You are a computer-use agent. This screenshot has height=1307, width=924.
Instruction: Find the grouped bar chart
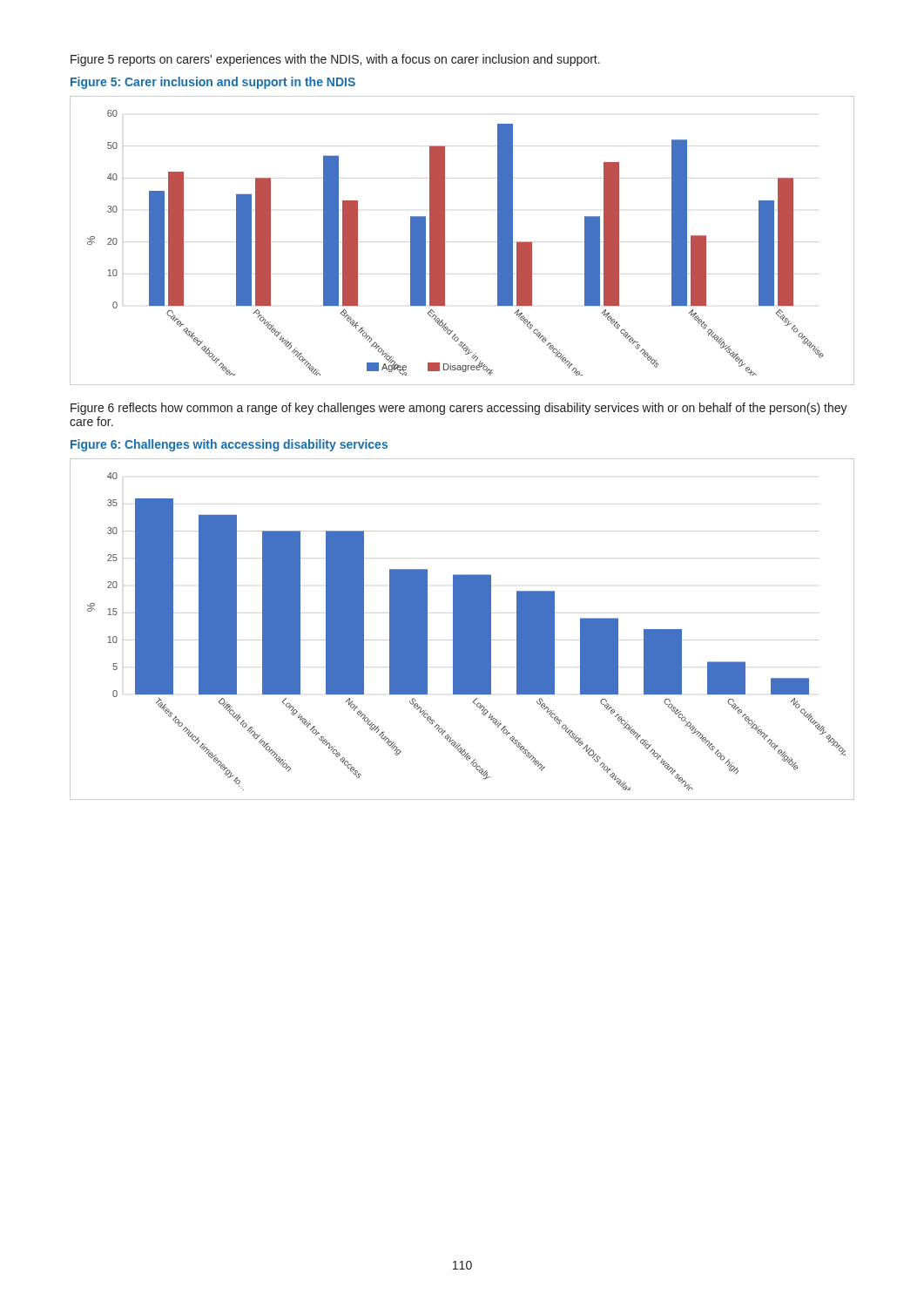[462, 240]
